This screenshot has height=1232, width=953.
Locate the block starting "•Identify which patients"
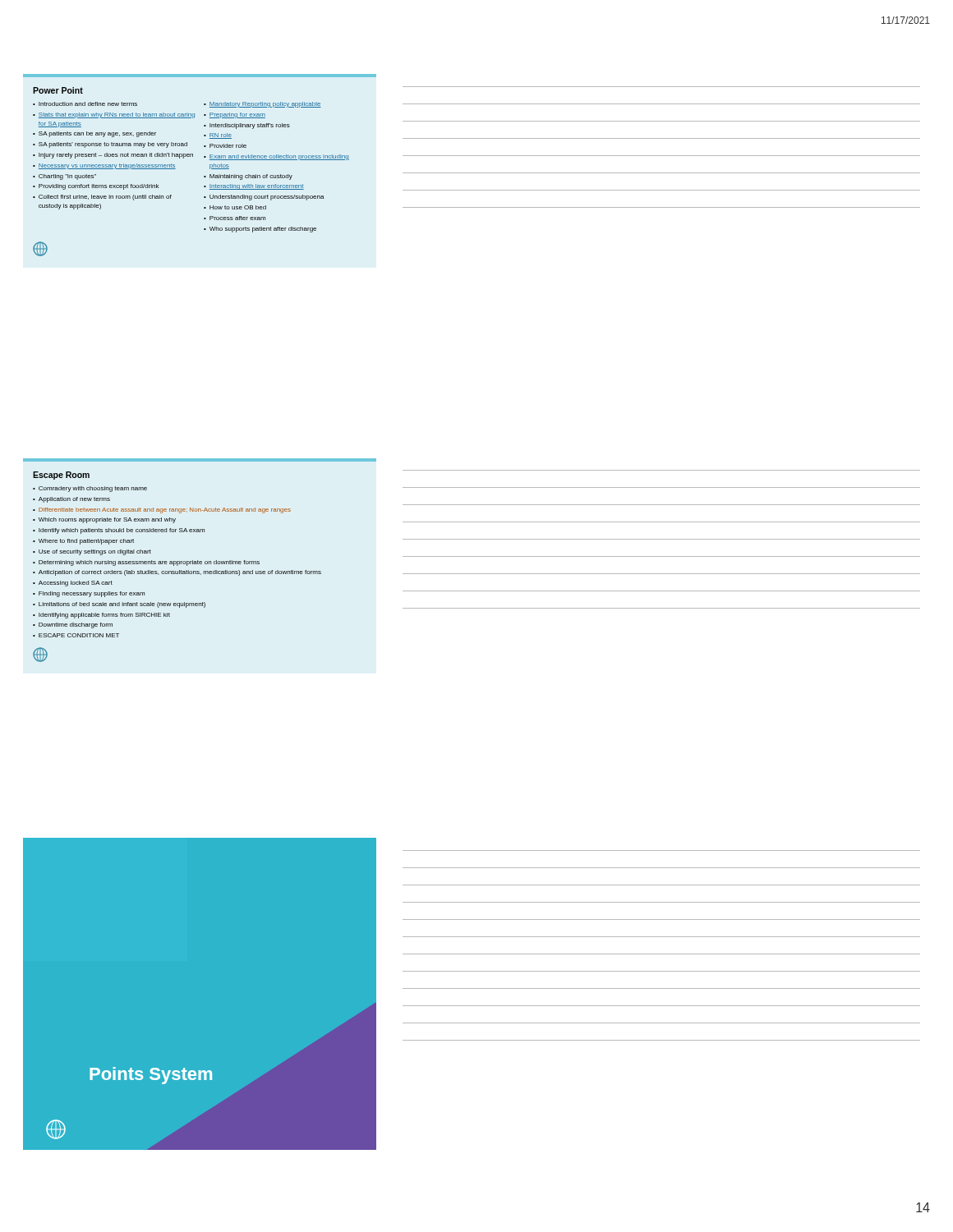(x=119, y=531)
